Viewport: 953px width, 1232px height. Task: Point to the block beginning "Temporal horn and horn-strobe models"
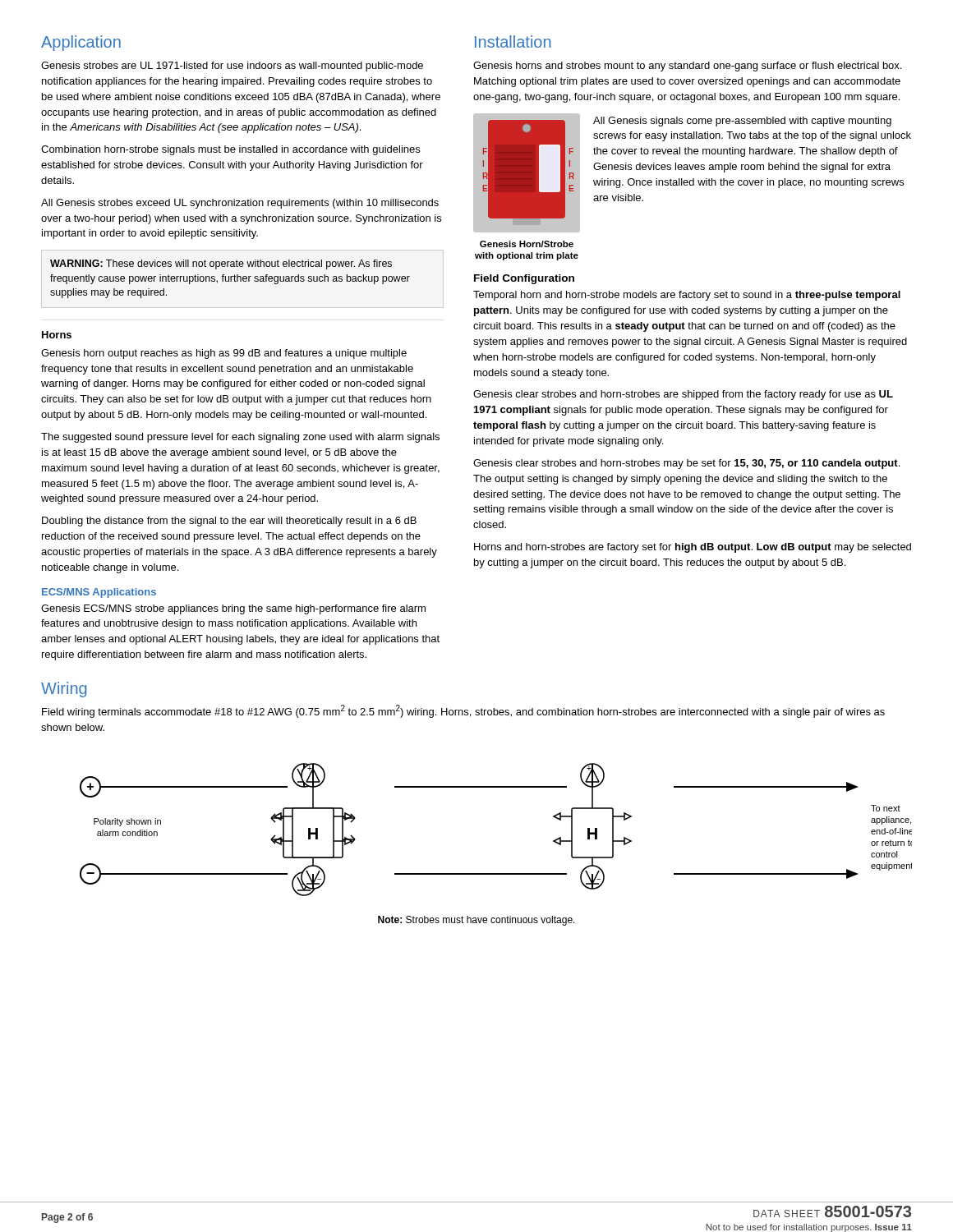[693, 334]
